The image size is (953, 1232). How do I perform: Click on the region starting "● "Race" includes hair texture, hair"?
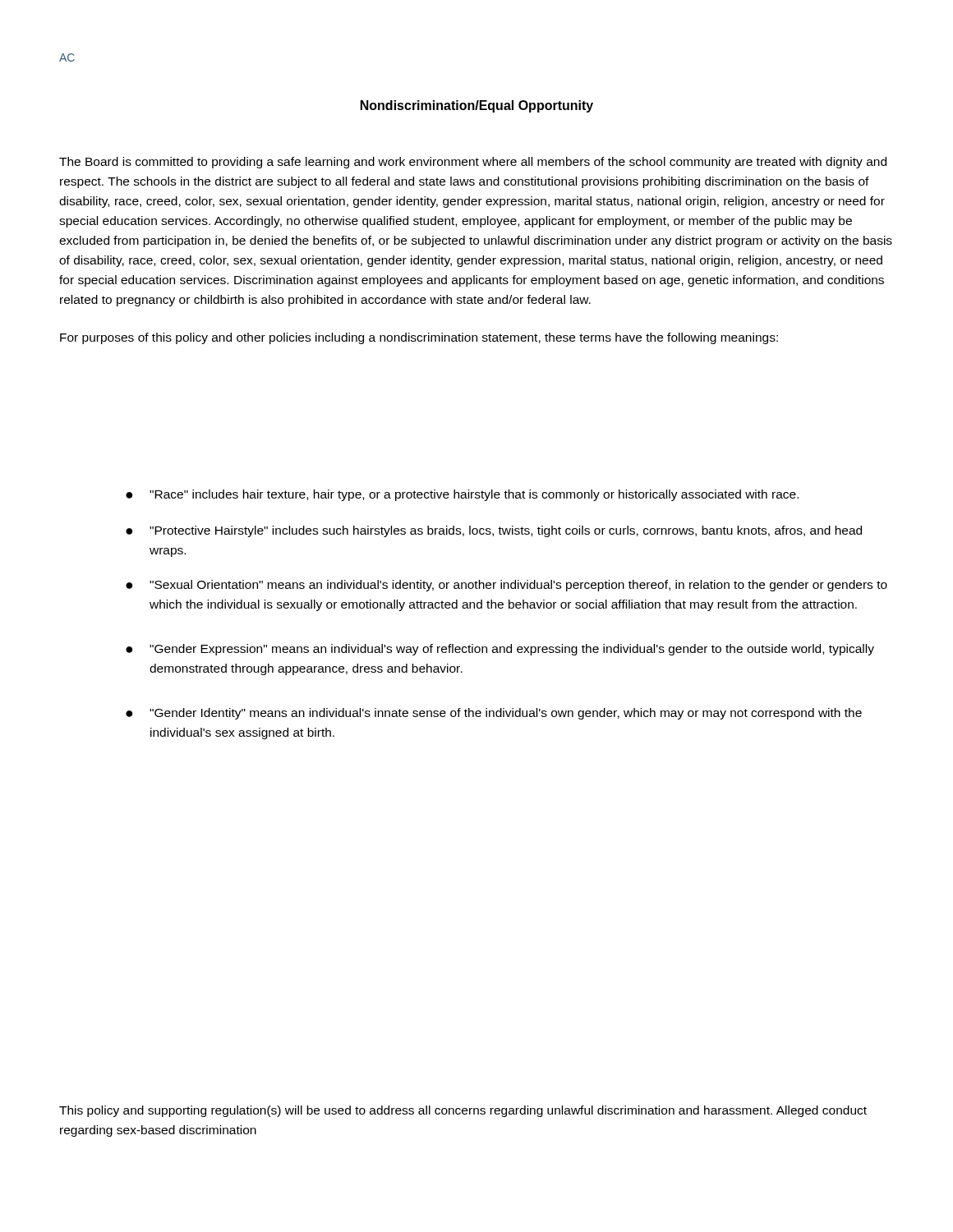coord(509,495)
